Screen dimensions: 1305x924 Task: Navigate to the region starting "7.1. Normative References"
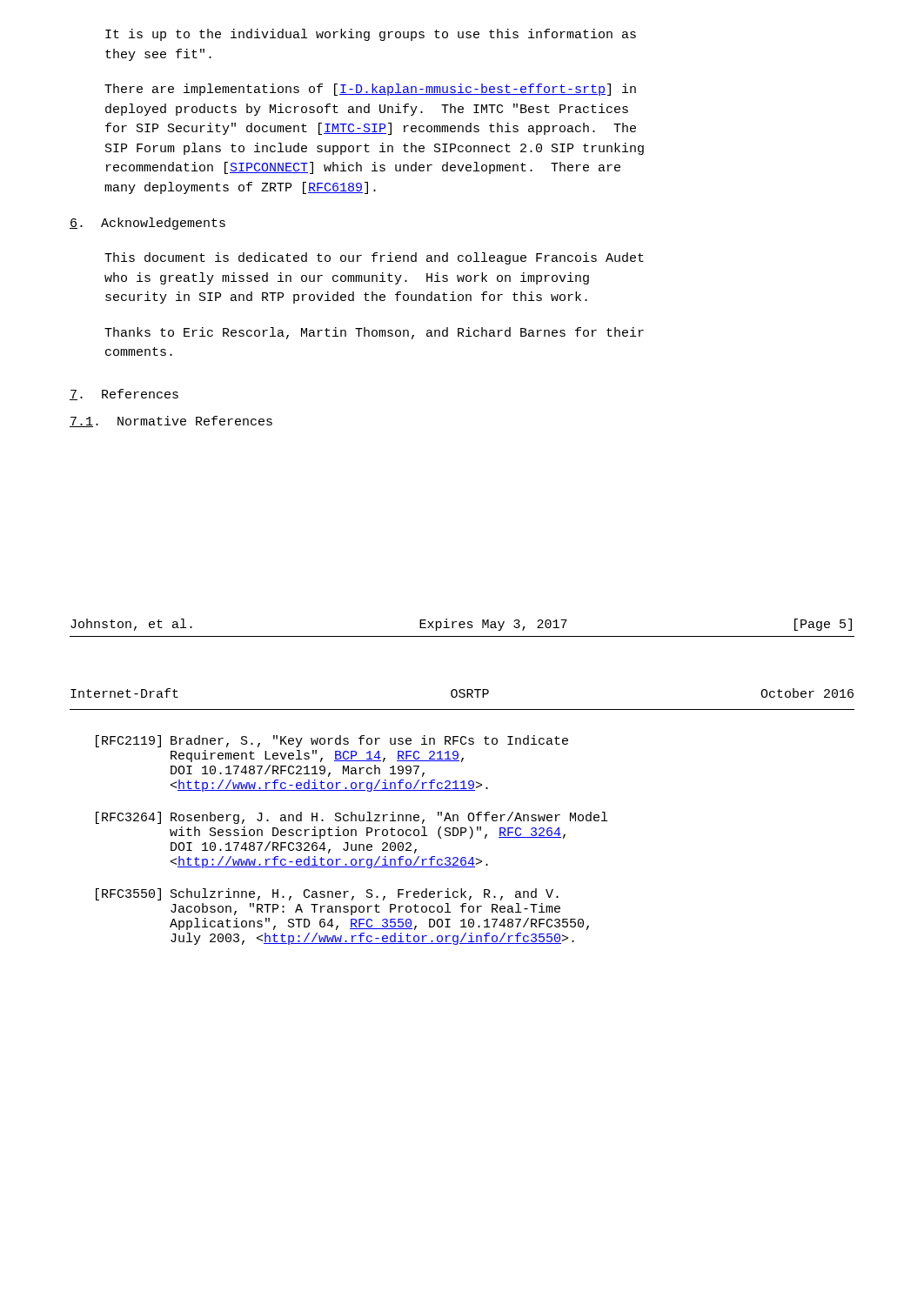171,422
